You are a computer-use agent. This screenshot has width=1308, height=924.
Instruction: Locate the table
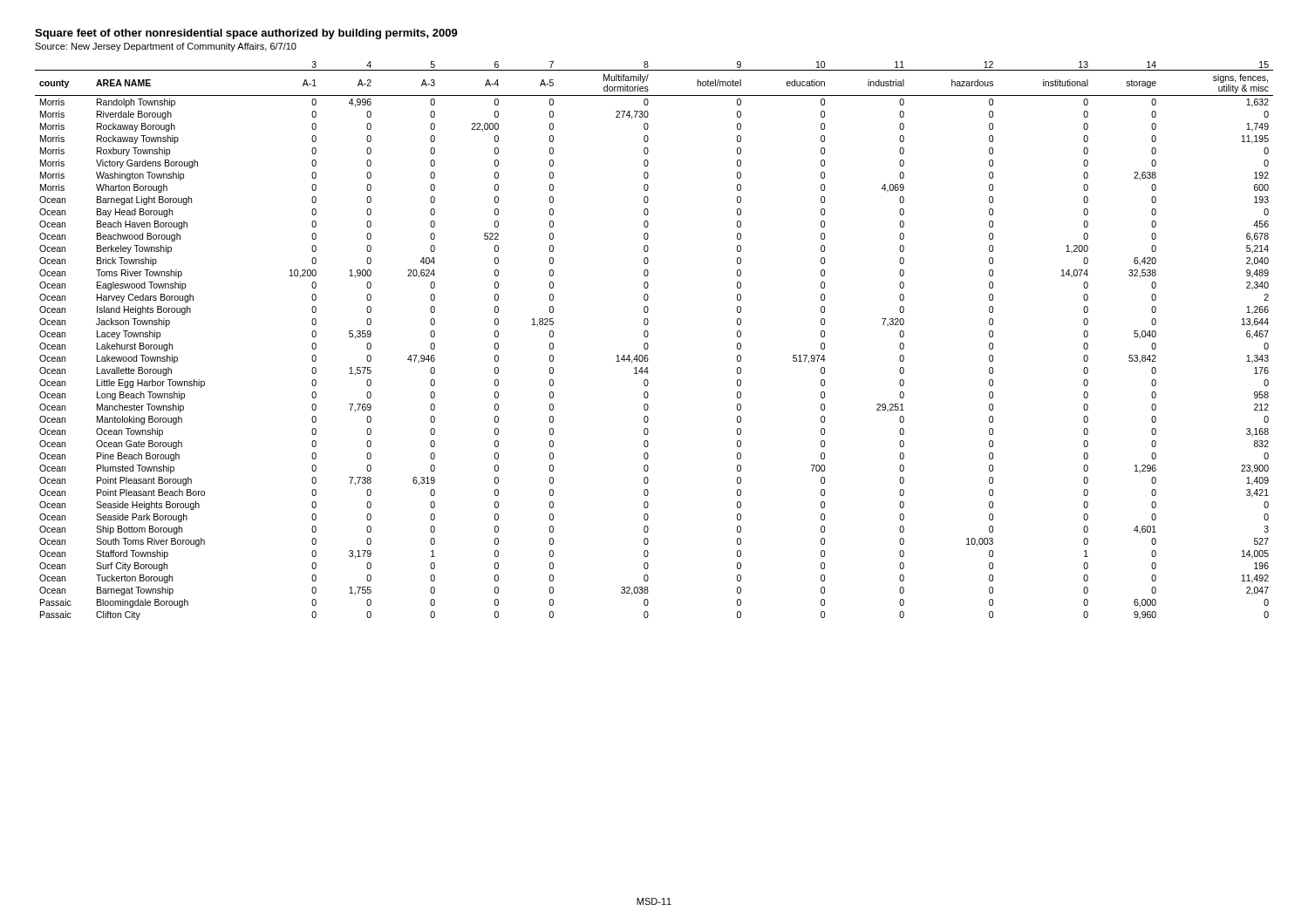point(654,340)
